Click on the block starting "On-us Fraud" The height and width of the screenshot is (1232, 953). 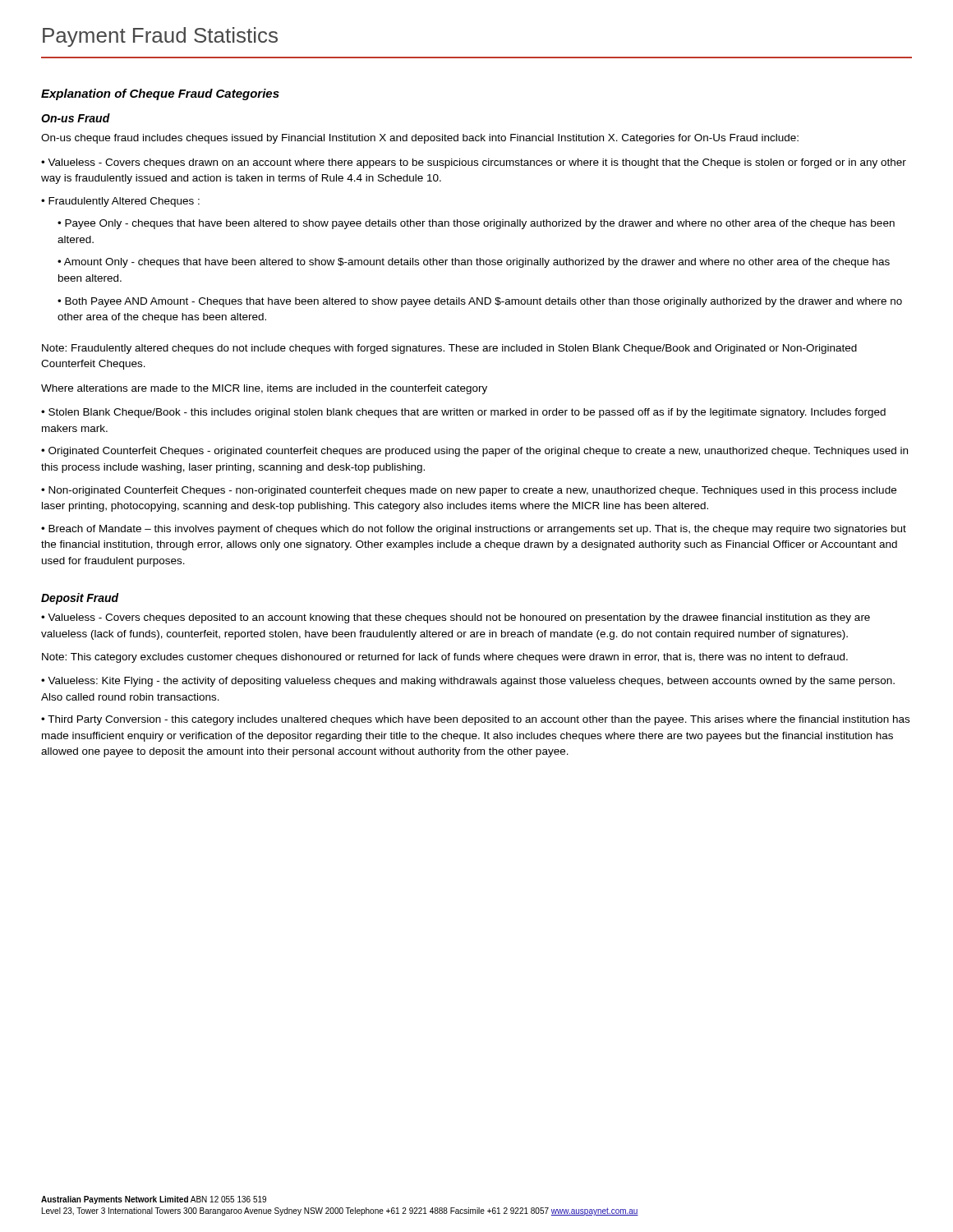(x=76, y=118)
